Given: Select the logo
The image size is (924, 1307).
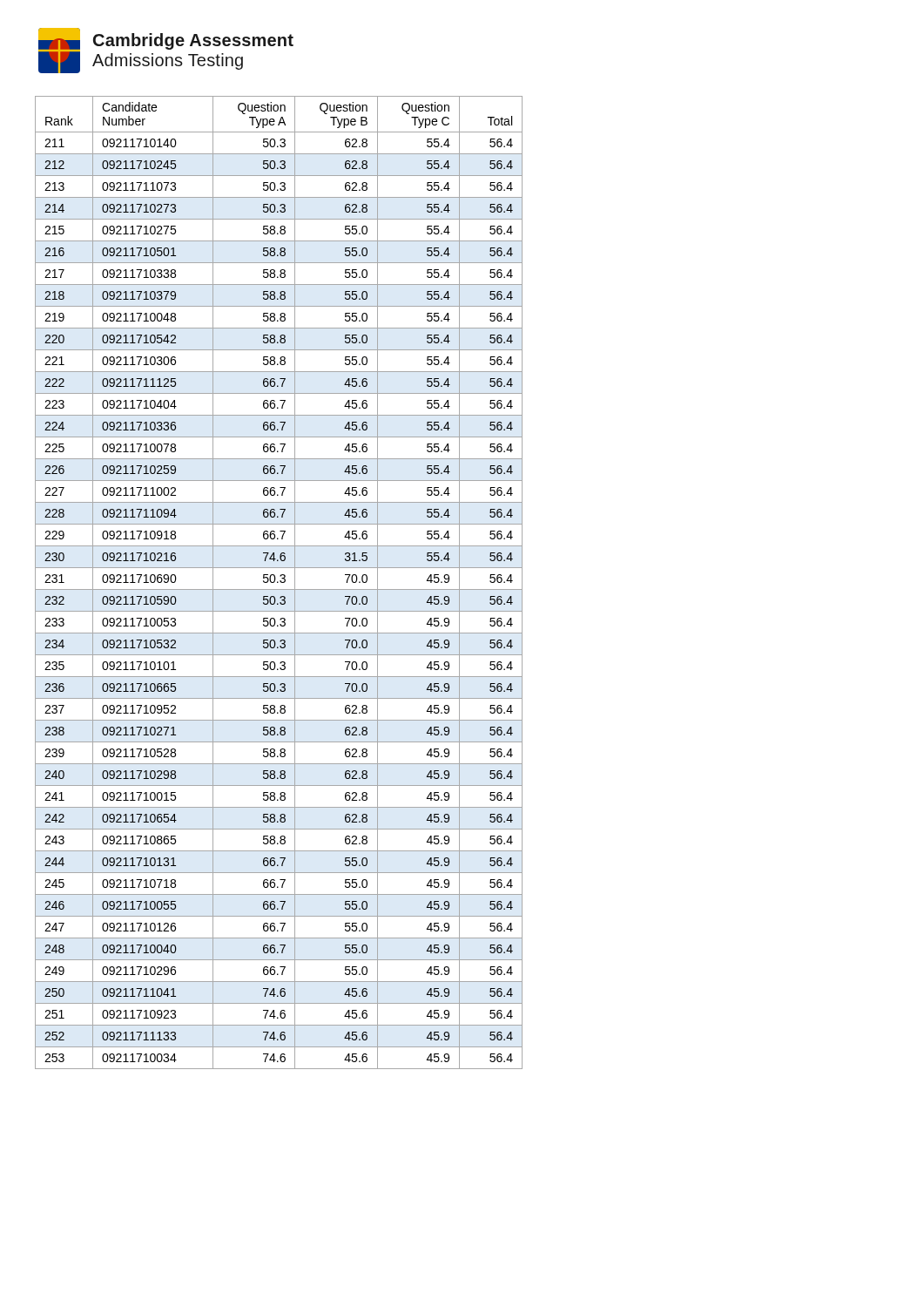Looking at the screenshot, I should coord(462,51).
